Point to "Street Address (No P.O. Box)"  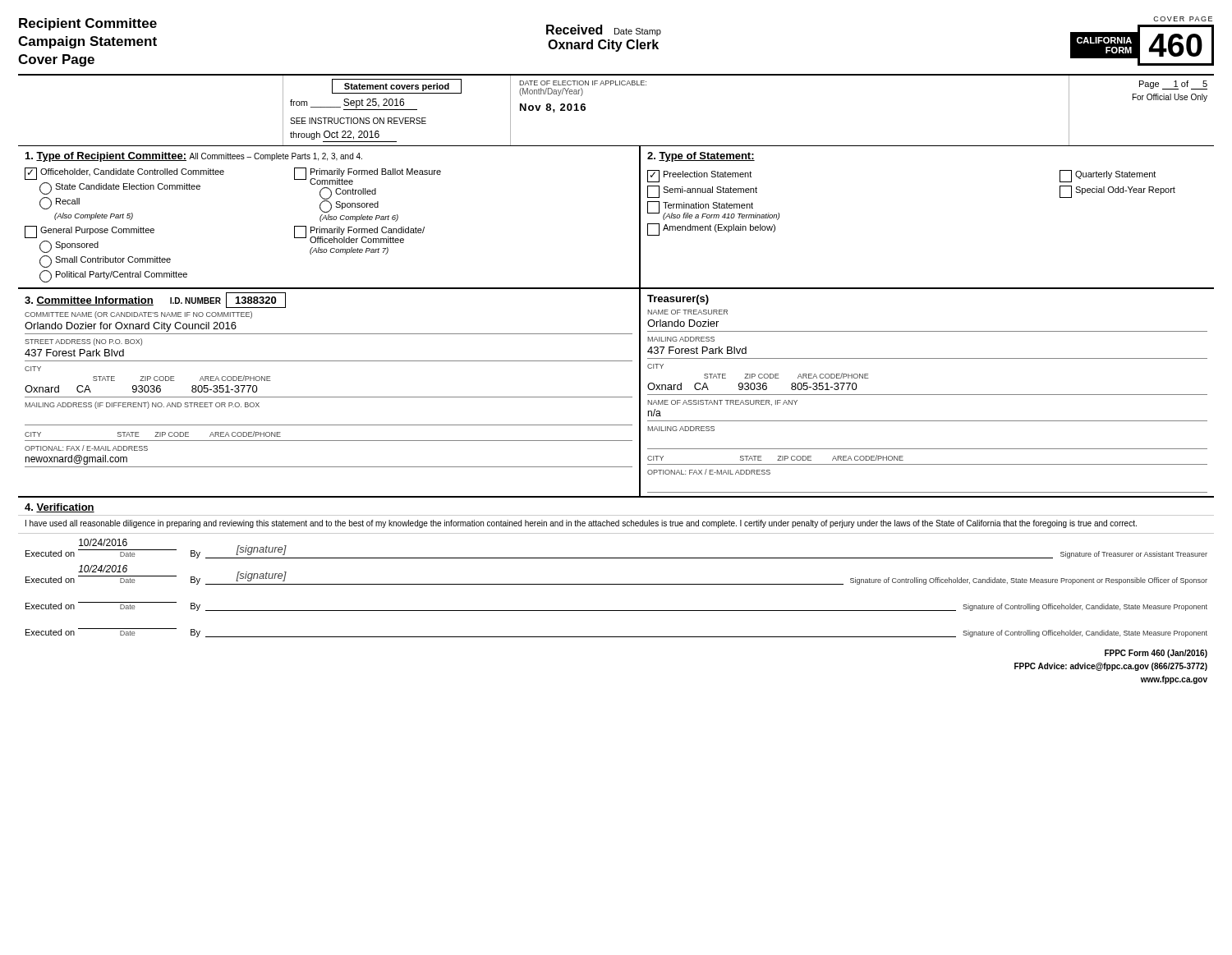84,342
